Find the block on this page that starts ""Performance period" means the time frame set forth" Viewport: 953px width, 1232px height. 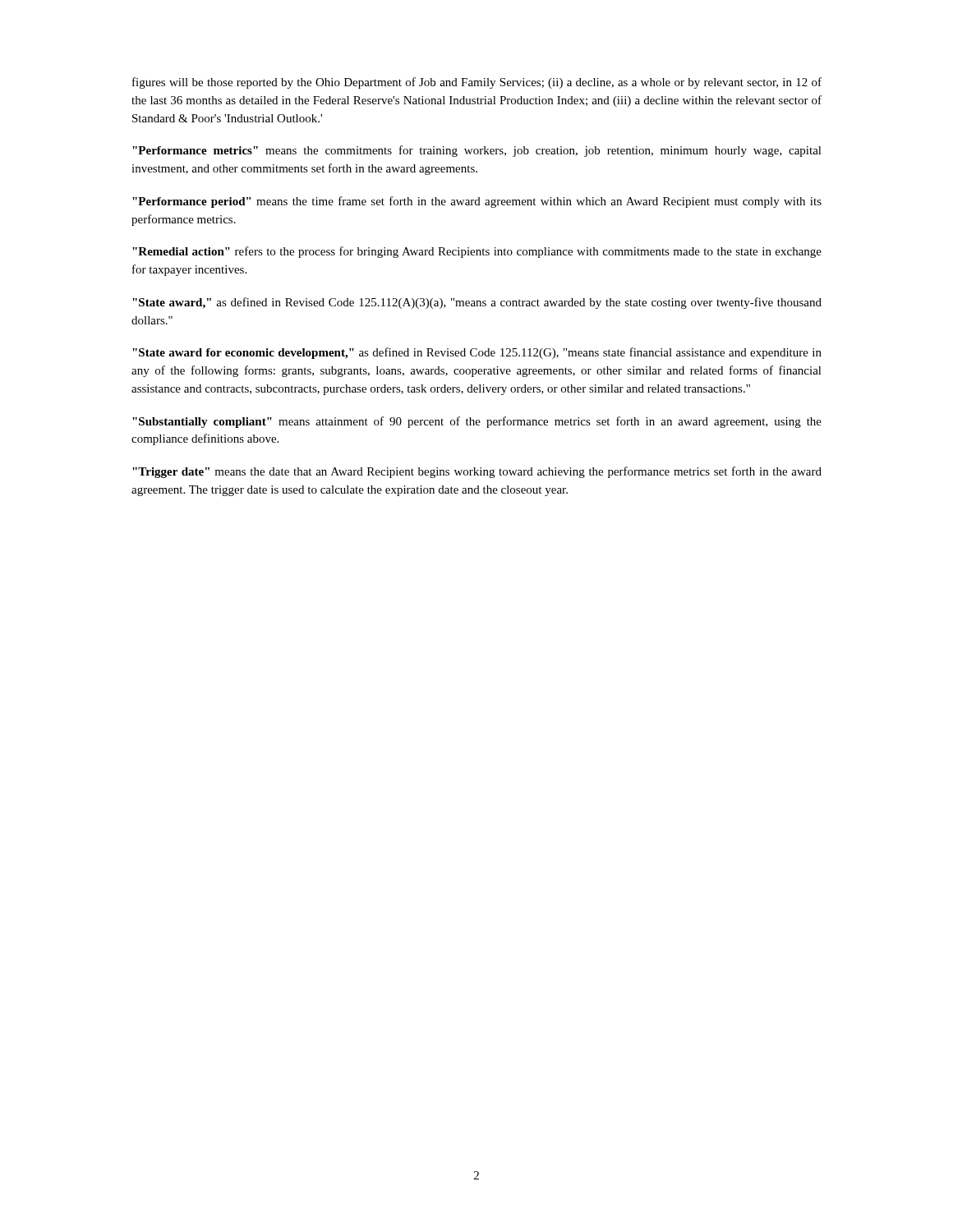pyautogui.click(x=476, y=210)
